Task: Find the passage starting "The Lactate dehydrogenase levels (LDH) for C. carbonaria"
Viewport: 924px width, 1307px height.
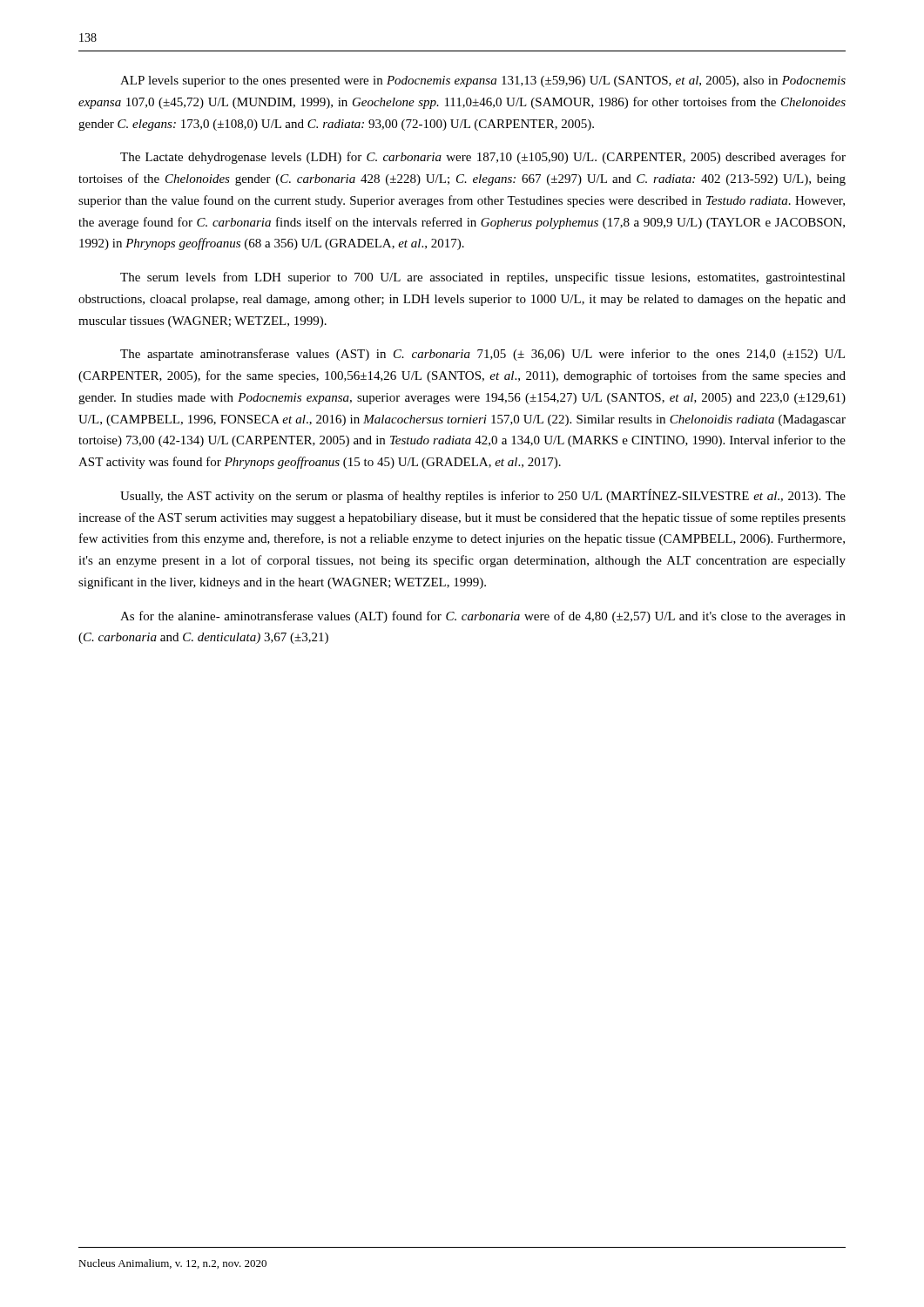Action: [462, 200]
